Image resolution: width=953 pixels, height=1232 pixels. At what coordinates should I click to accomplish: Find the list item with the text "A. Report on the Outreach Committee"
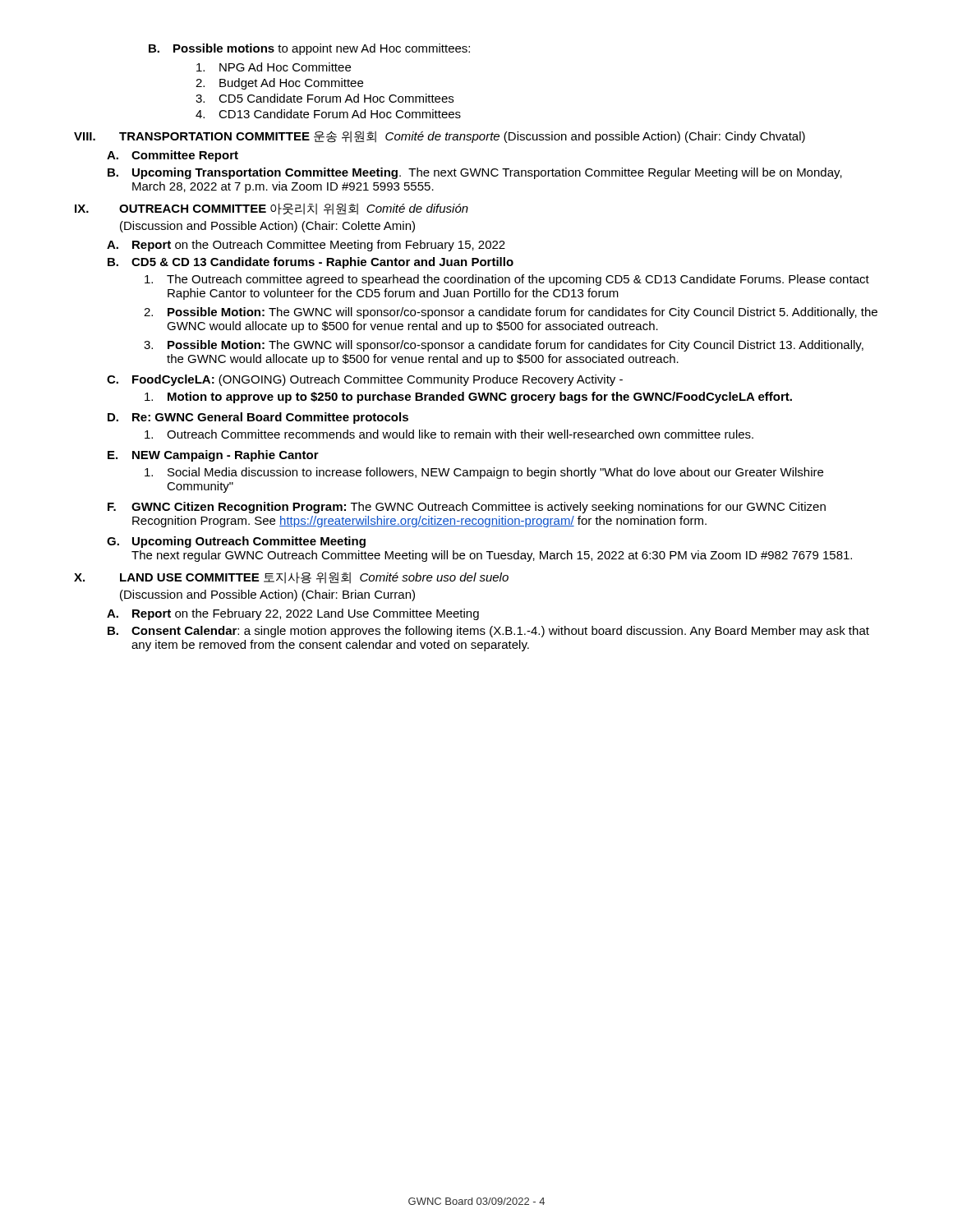coord(493,244)
